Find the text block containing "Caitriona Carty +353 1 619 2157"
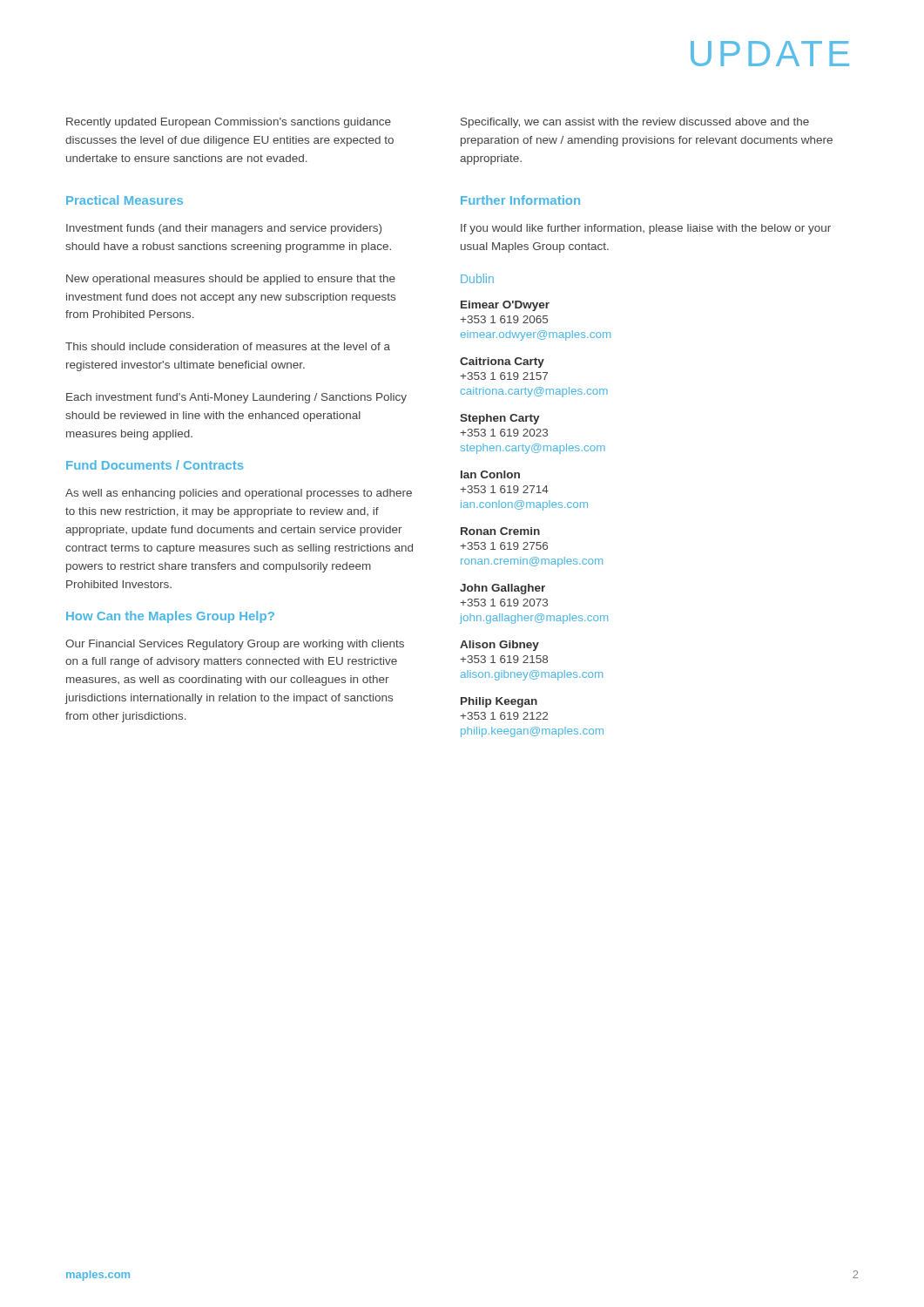 click(x=502, y=362)
